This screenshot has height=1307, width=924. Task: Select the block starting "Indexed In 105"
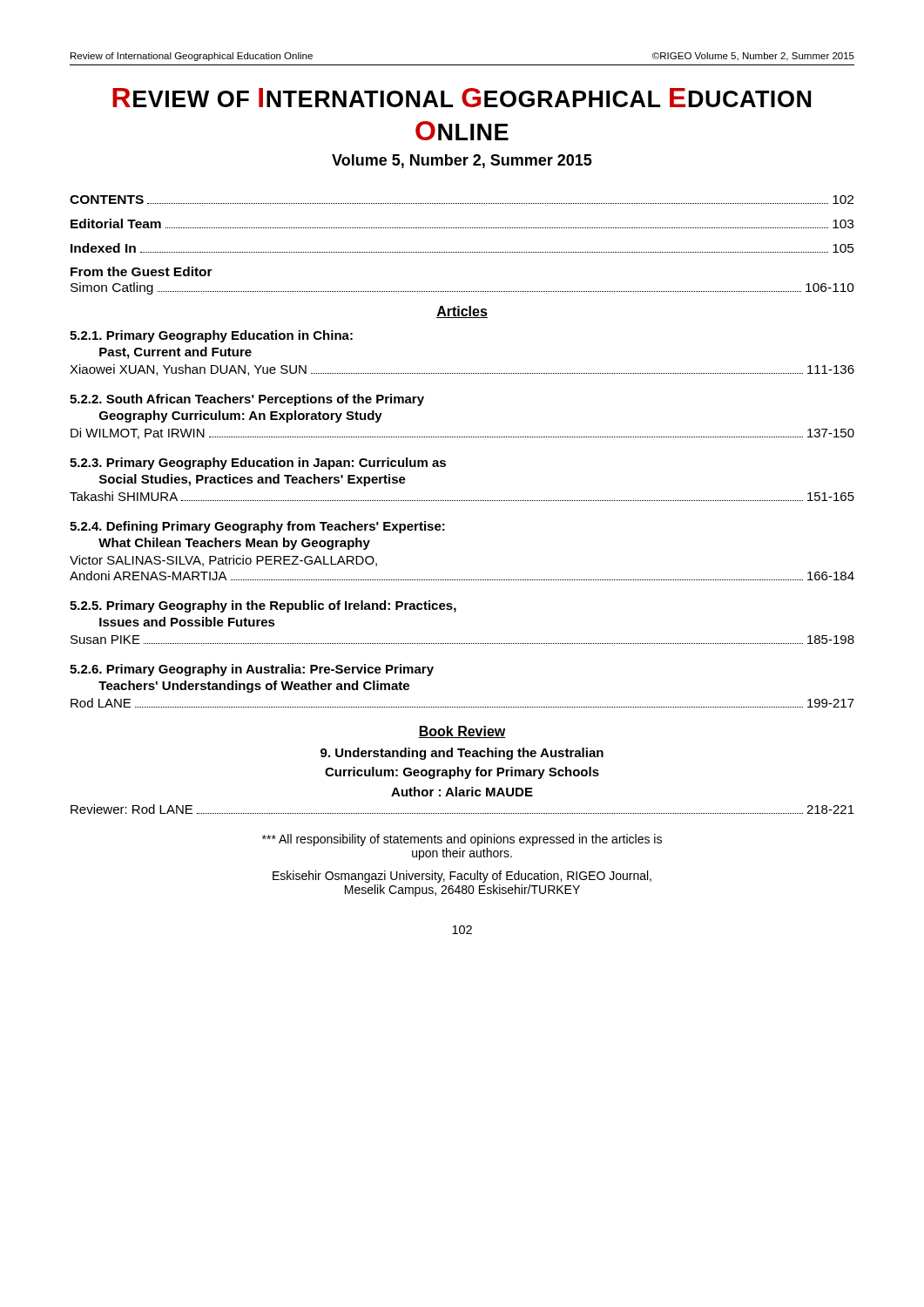coord(462,248)
